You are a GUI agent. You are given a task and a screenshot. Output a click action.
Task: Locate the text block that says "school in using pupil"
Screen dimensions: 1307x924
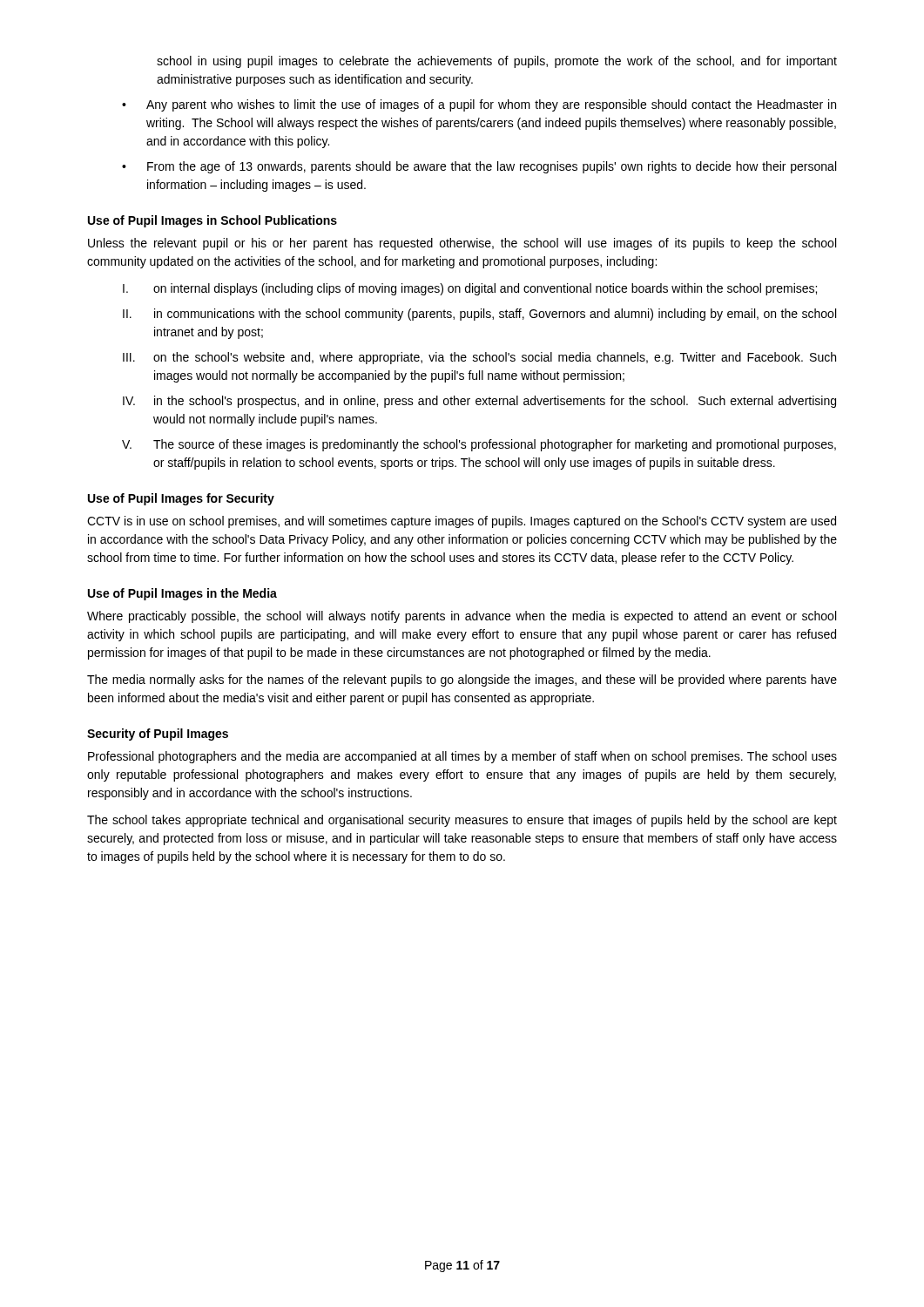tap(497, 70)
